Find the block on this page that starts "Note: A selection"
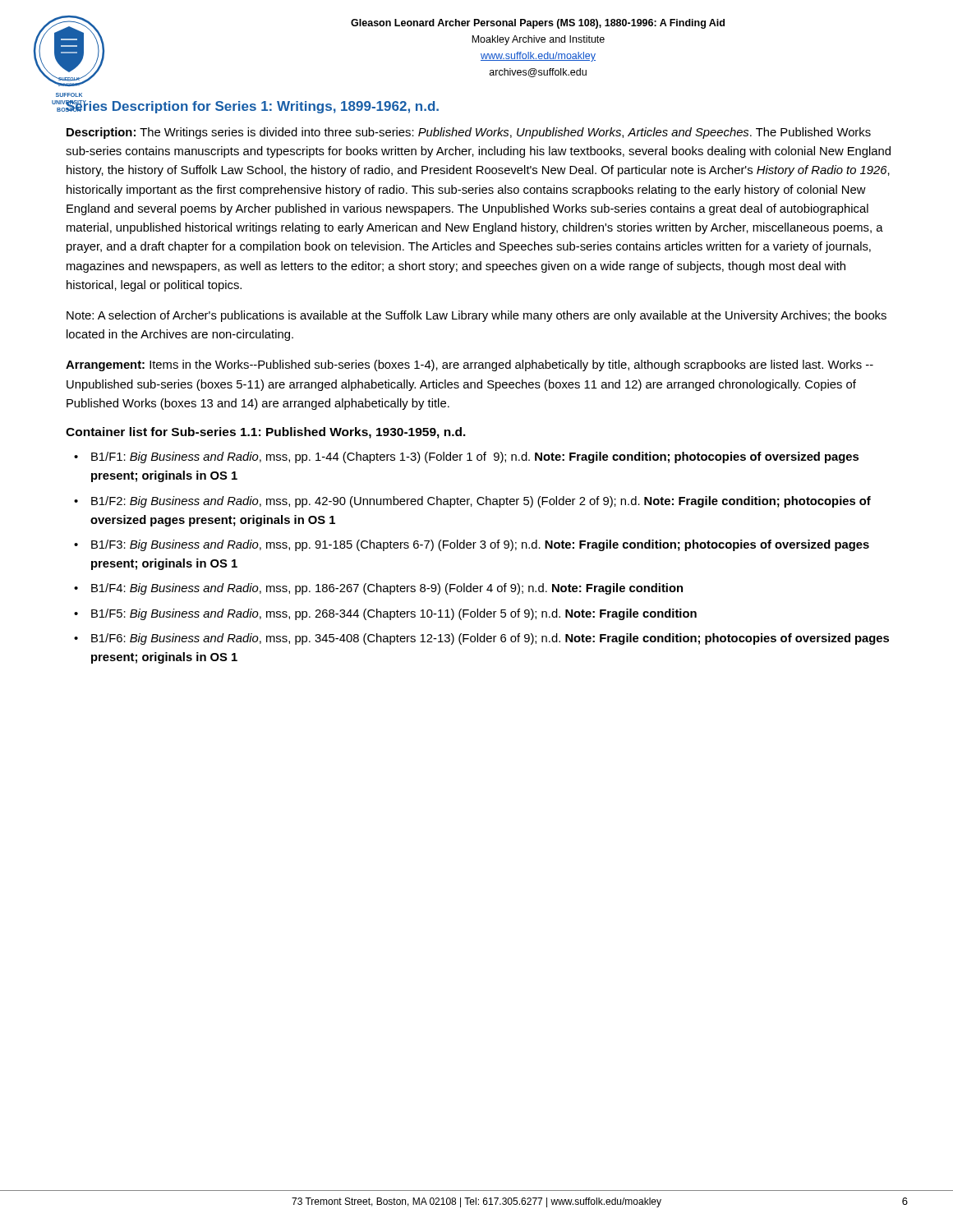This screenshot has width=953, height=1232. [x=476, y=325]
